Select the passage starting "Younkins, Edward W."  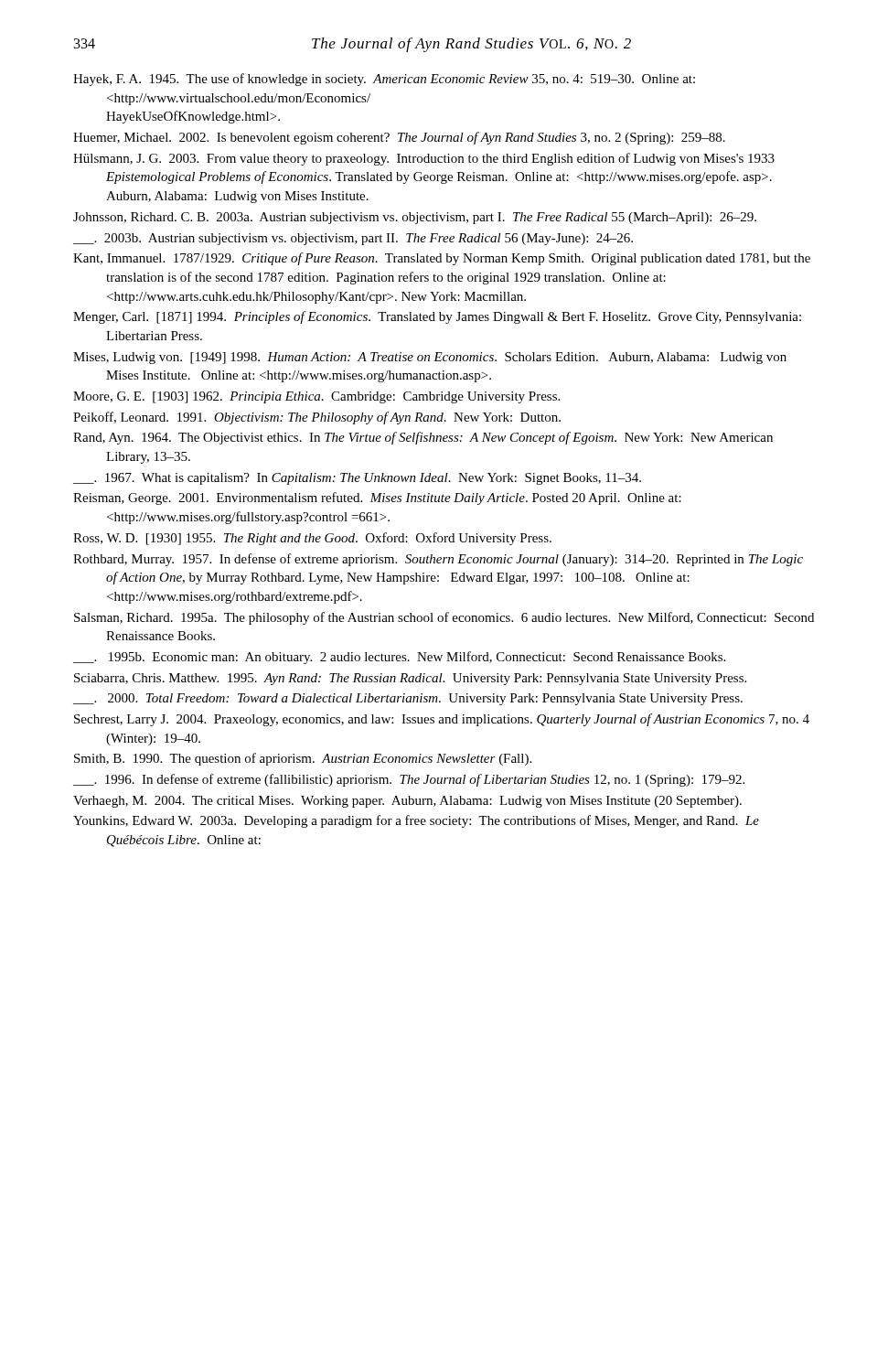pyautogui.click(x=416, y=830)
